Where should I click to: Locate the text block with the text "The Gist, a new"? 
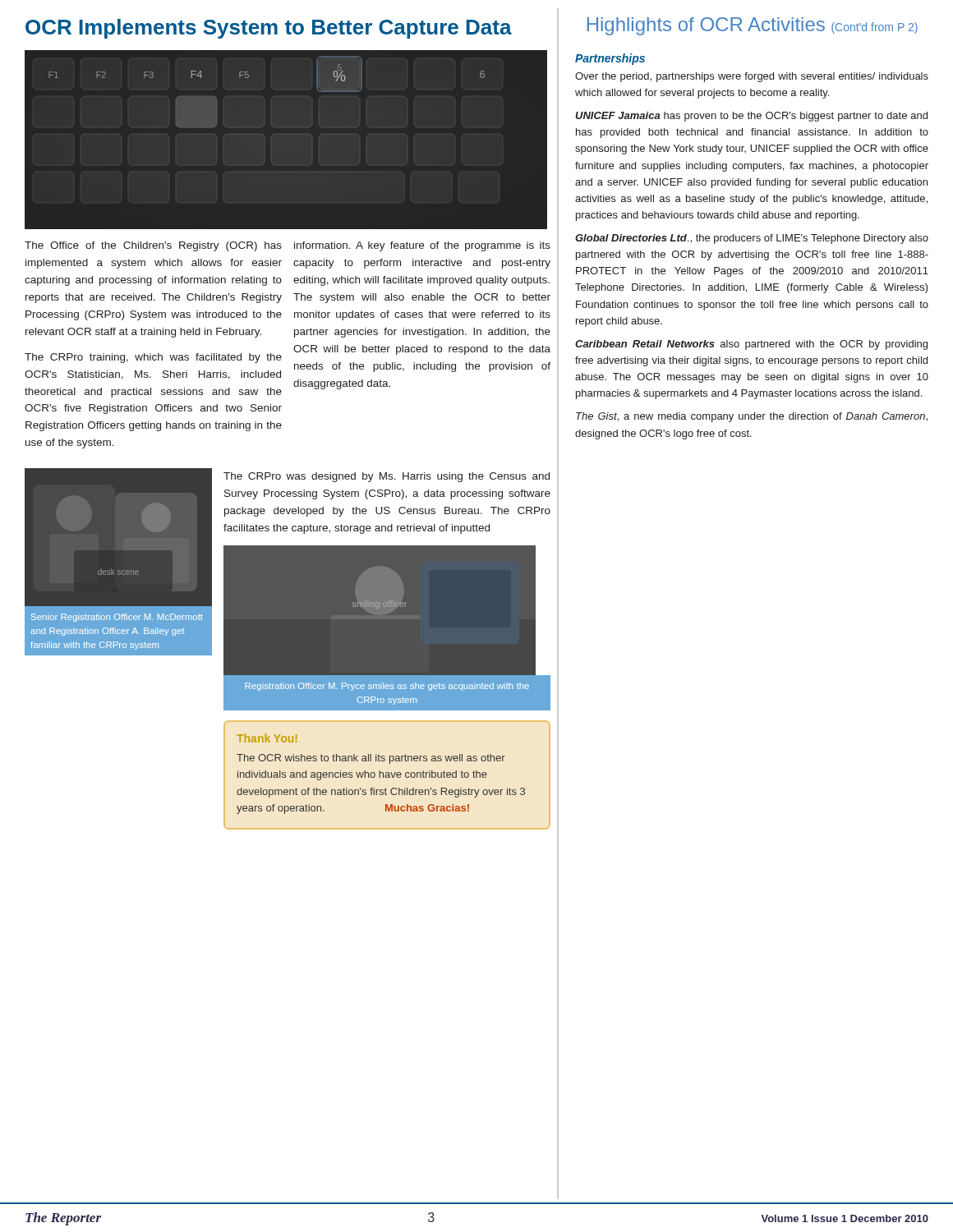click(x=752, y=425)
